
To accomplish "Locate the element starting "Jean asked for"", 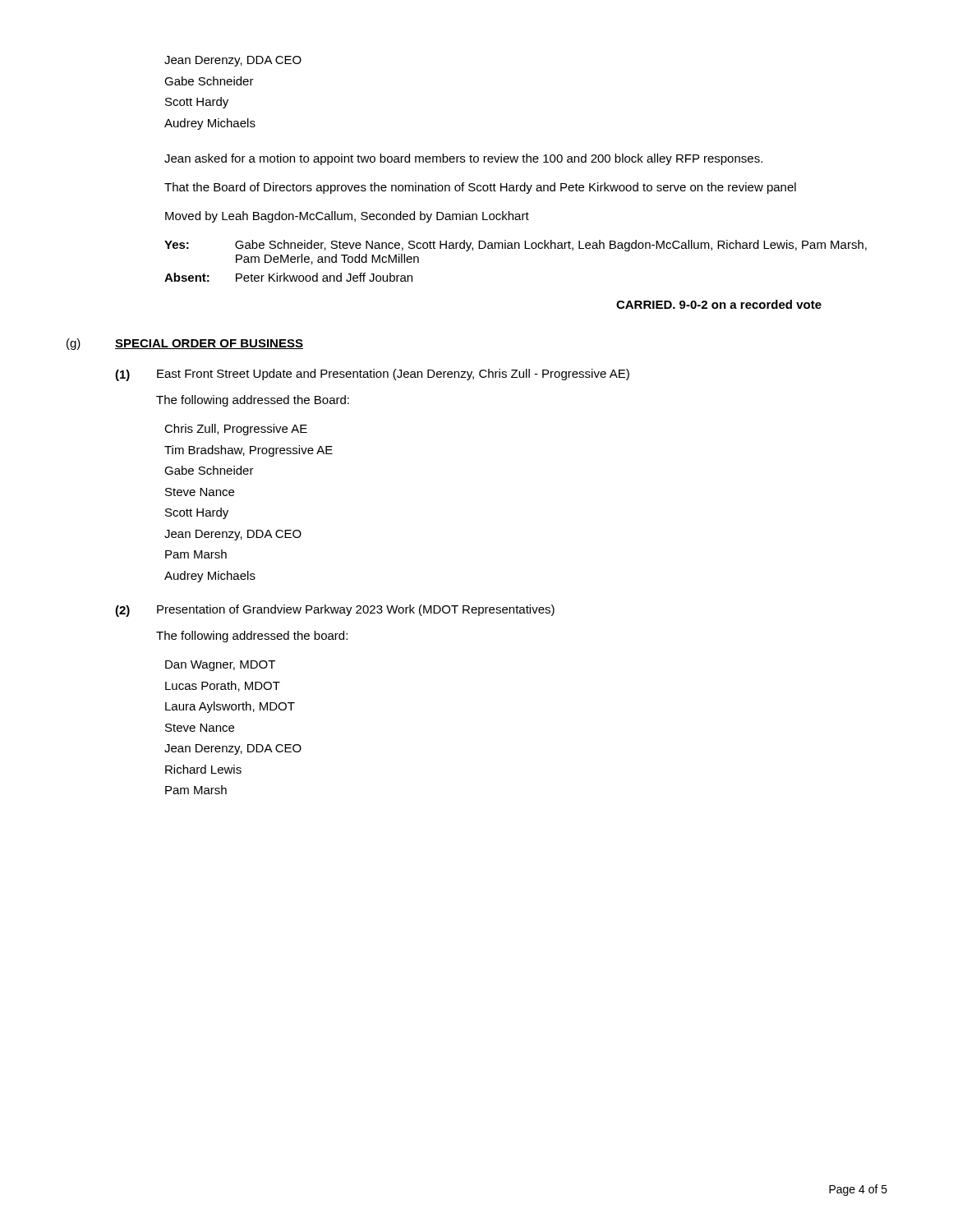I will point(464,158).
